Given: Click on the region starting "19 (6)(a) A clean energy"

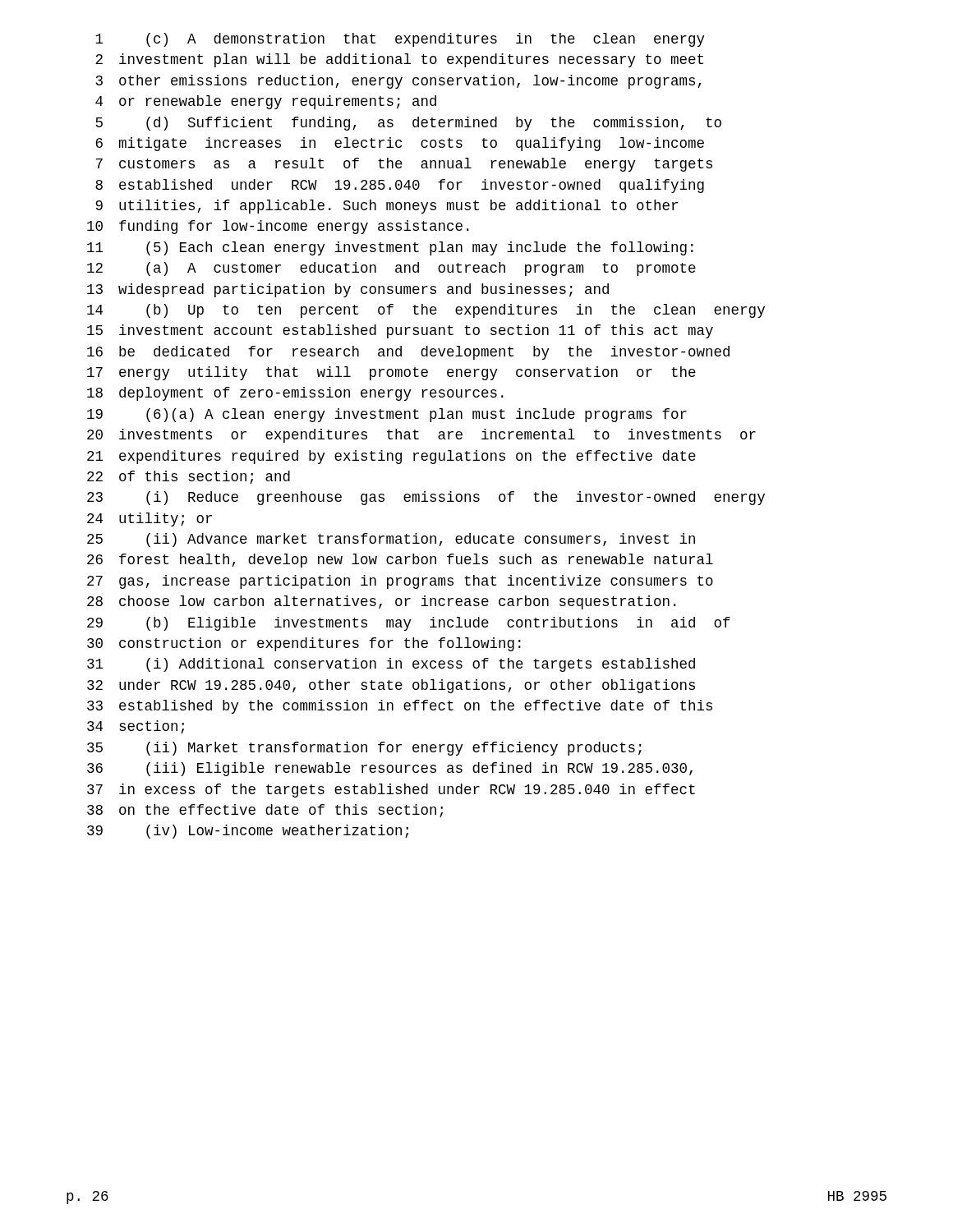Looking at the screenshot, I should click(464, 415).
